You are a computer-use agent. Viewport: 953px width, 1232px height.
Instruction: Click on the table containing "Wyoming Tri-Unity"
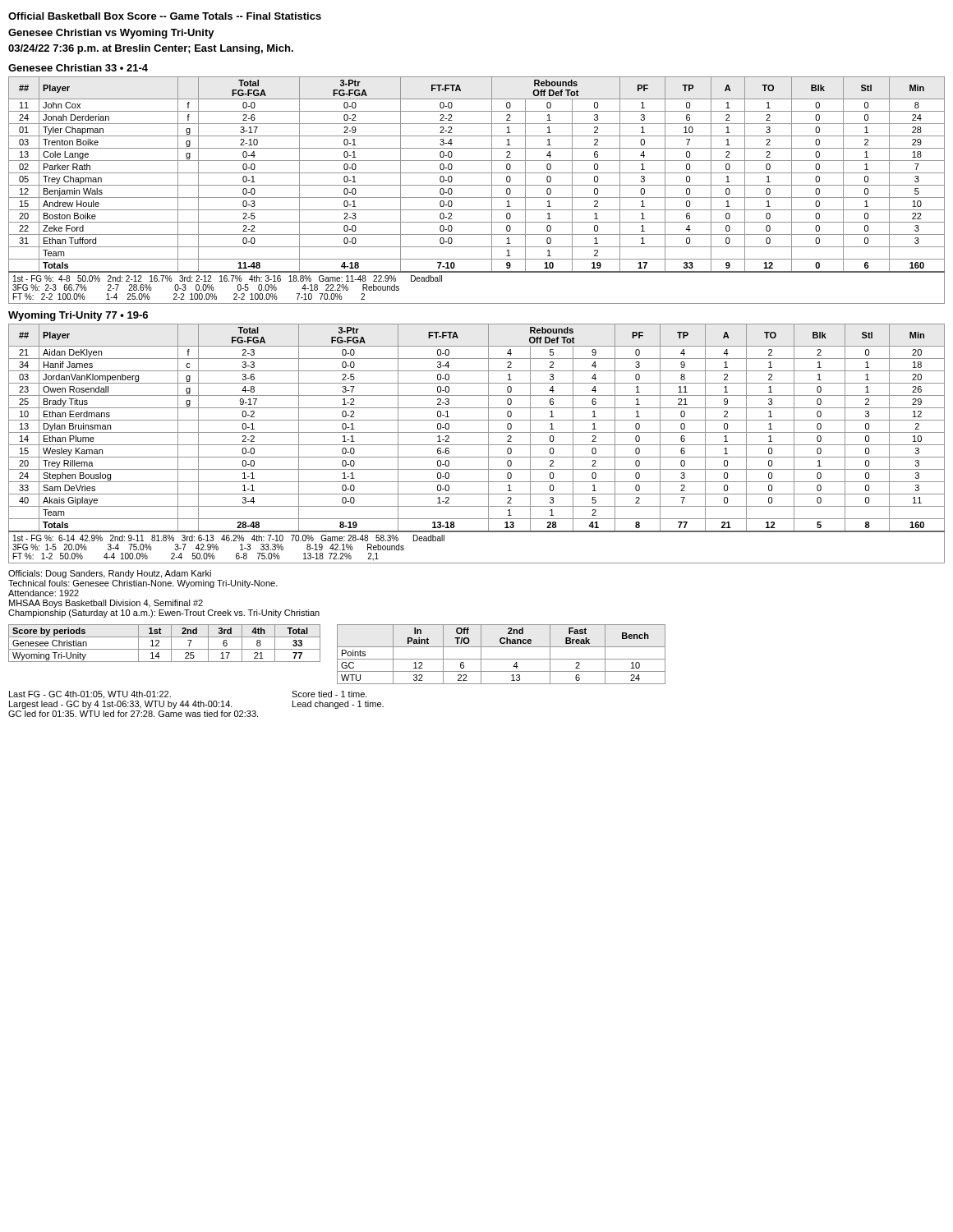(164, 643)
